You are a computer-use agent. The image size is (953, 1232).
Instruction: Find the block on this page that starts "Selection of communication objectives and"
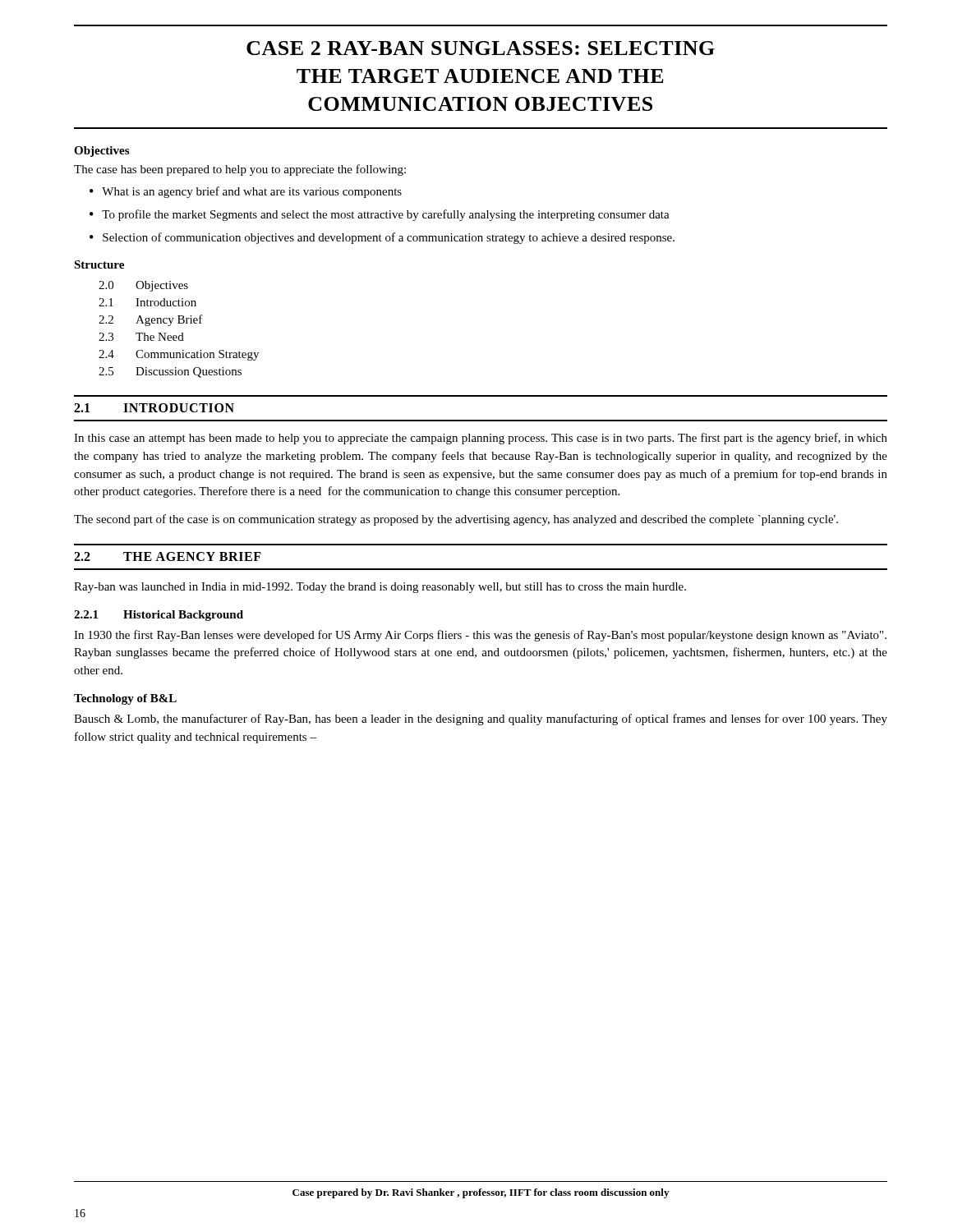click(x=389, y=237)
